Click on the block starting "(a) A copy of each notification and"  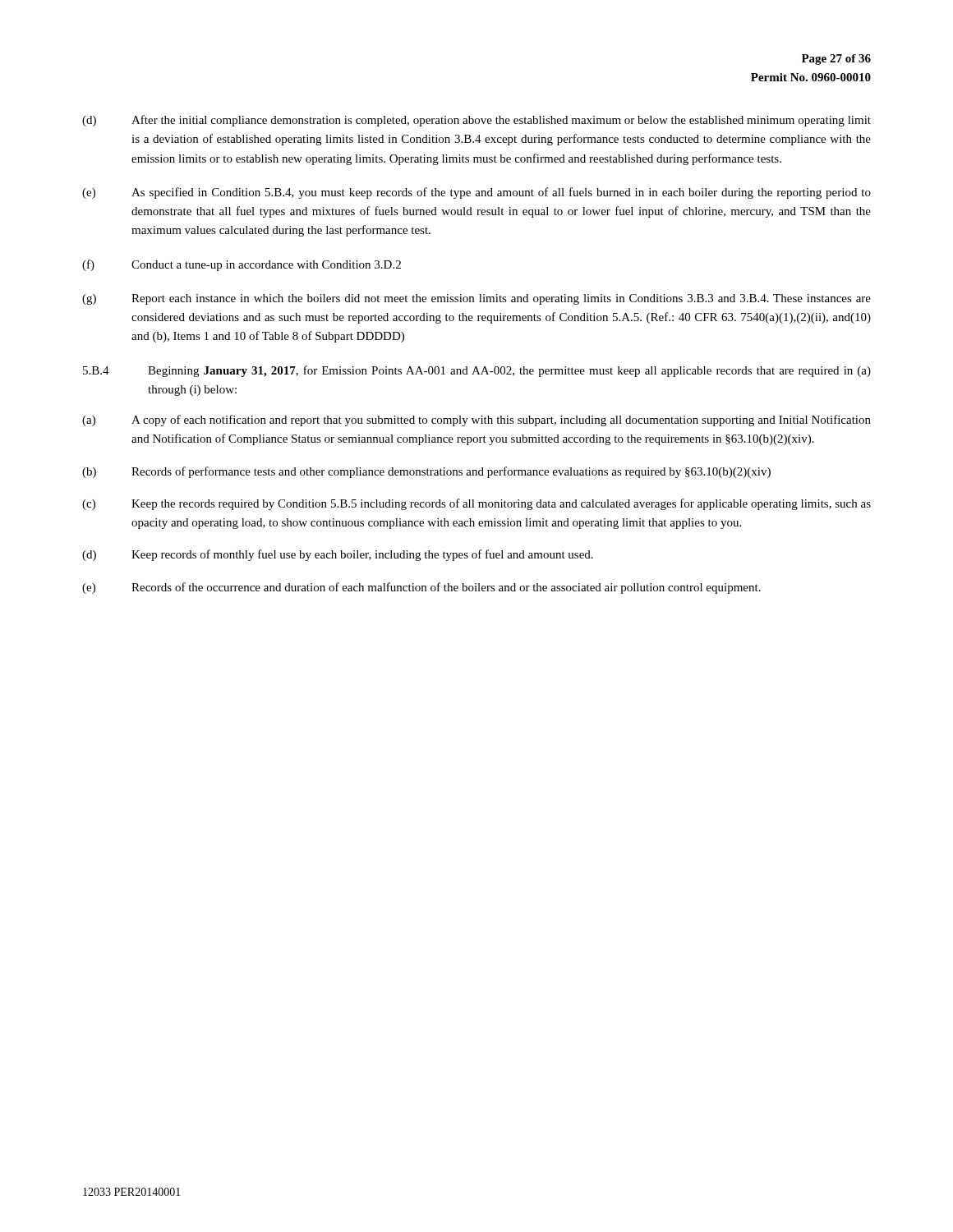[476, 430]
